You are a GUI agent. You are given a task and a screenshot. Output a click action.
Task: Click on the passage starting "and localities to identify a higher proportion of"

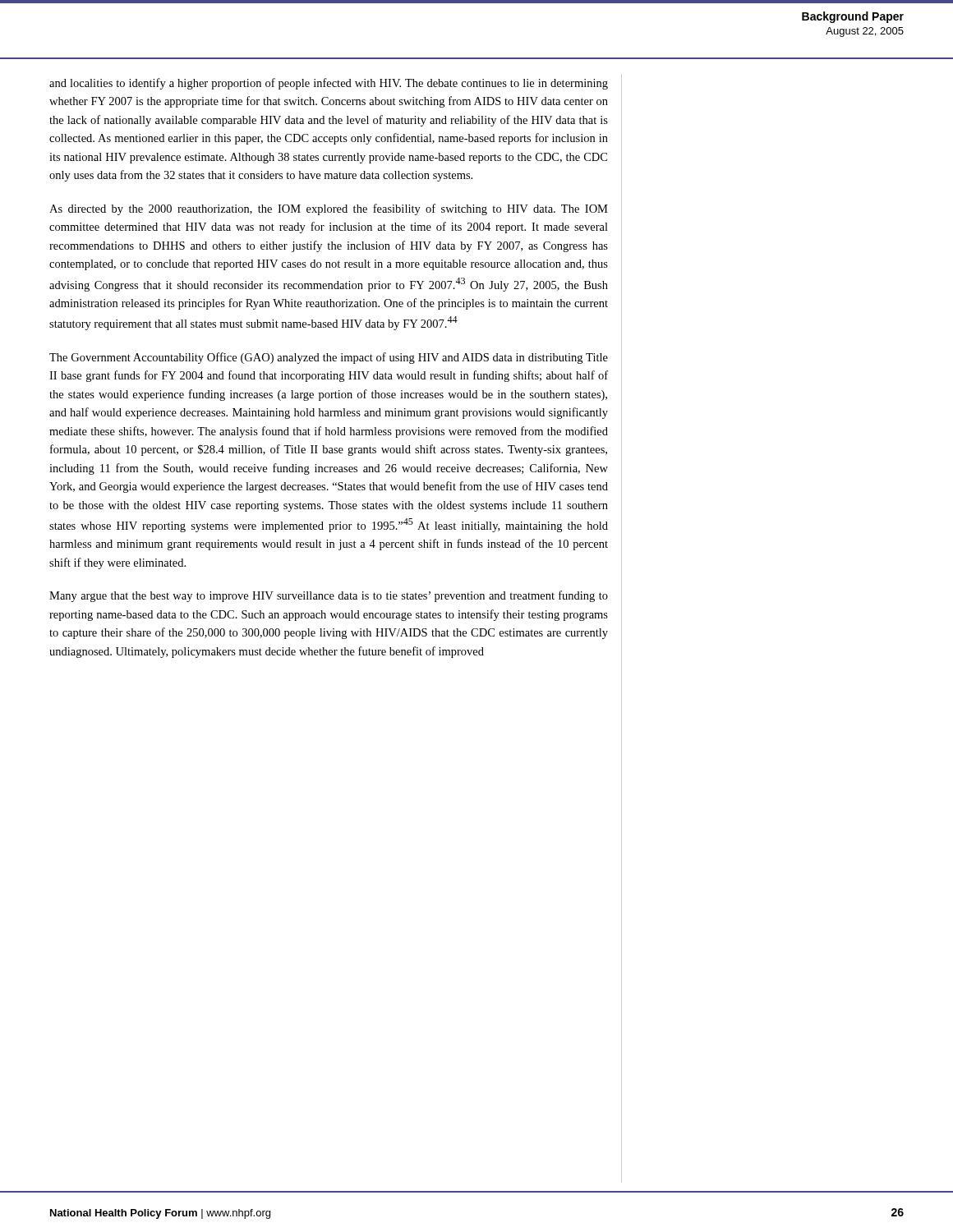tap(329, 129)
